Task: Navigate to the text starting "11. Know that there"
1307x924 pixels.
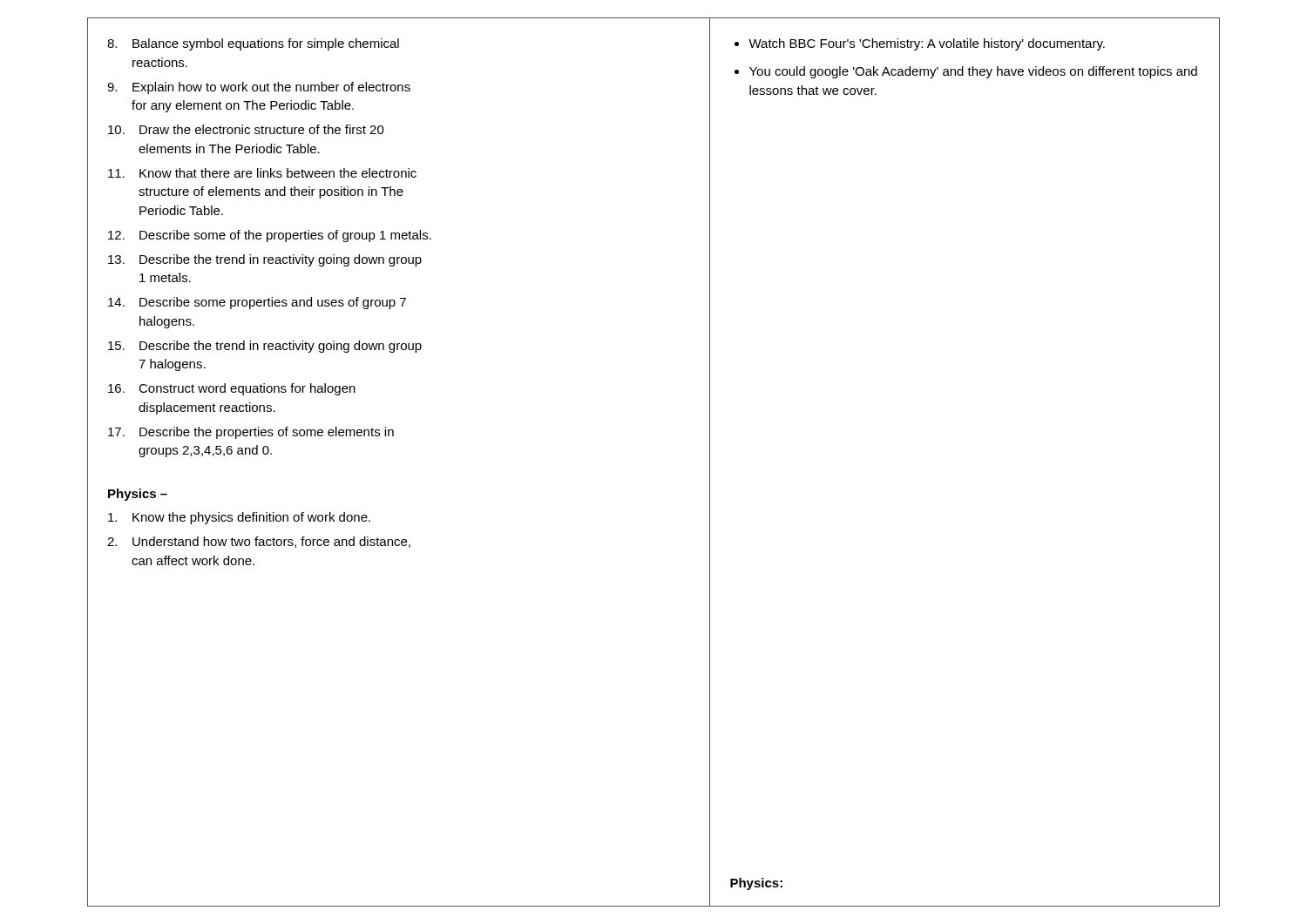Action: 399,192
